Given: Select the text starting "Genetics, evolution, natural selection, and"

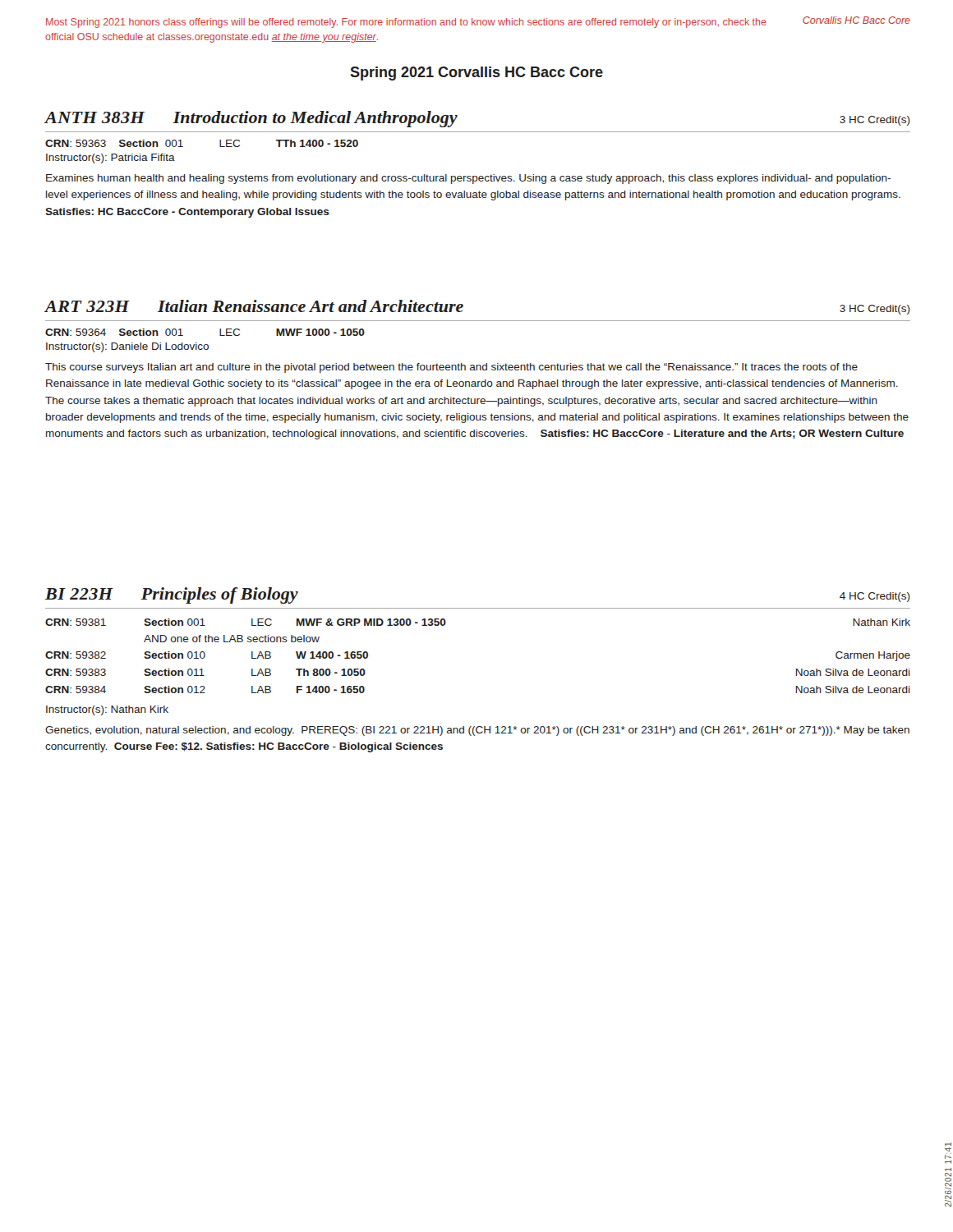Looking at the screenshot, I should click(x=478, y=738).
